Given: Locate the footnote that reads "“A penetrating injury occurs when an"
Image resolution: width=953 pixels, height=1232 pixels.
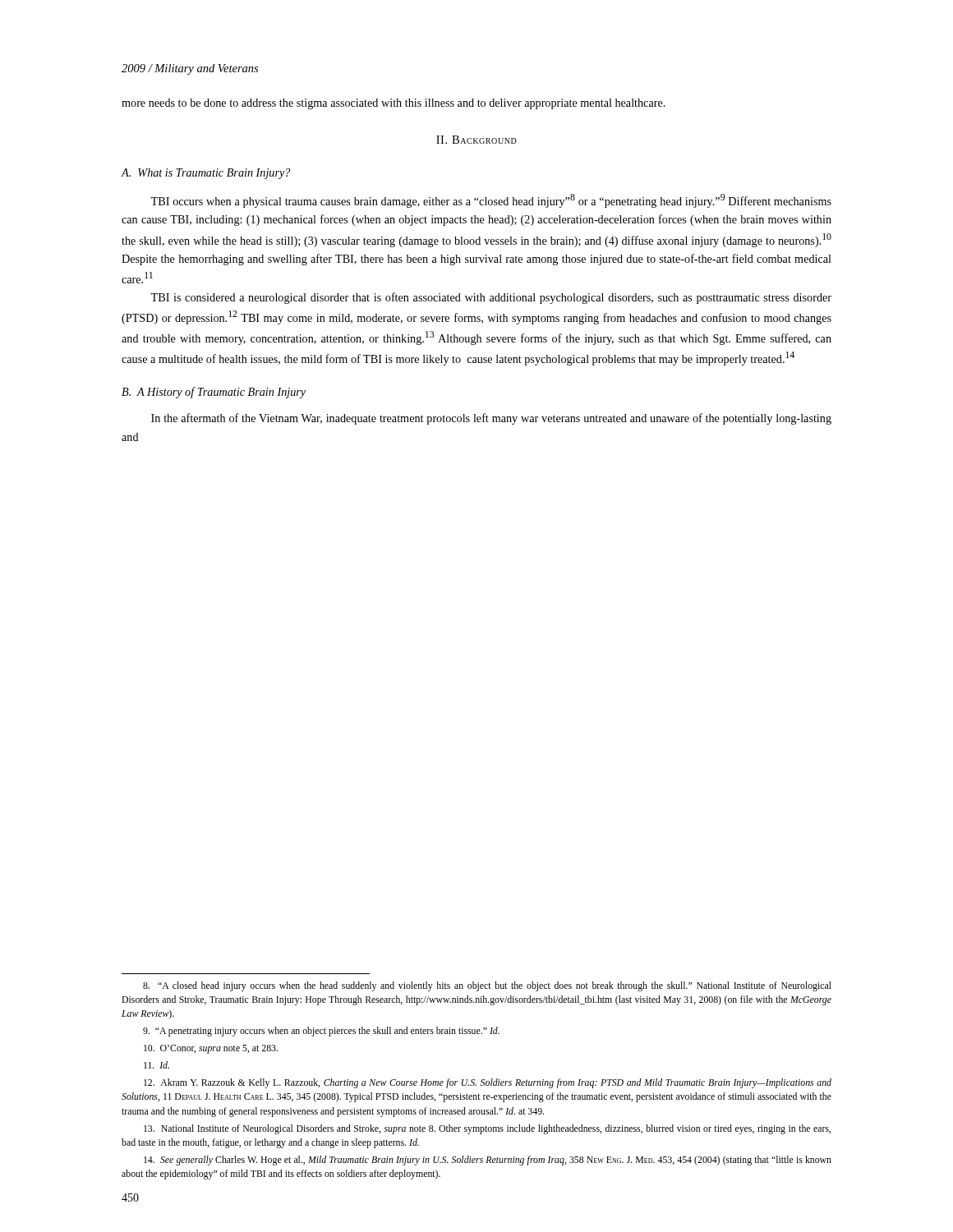Looking at the screenshot, I should click(476, 1031).
